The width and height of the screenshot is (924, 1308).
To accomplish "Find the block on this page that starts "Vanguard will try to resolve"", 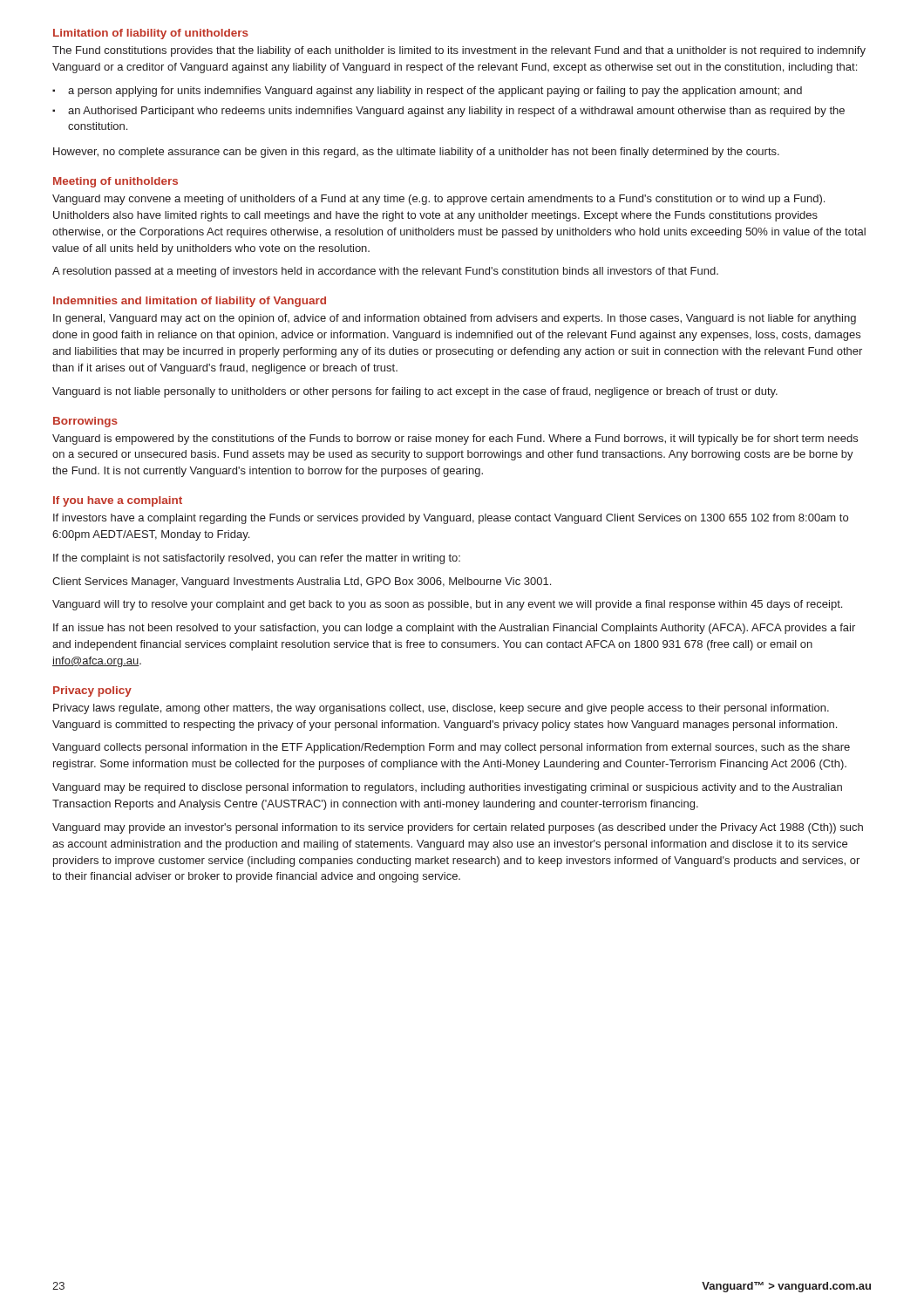I will click(448, 604).
